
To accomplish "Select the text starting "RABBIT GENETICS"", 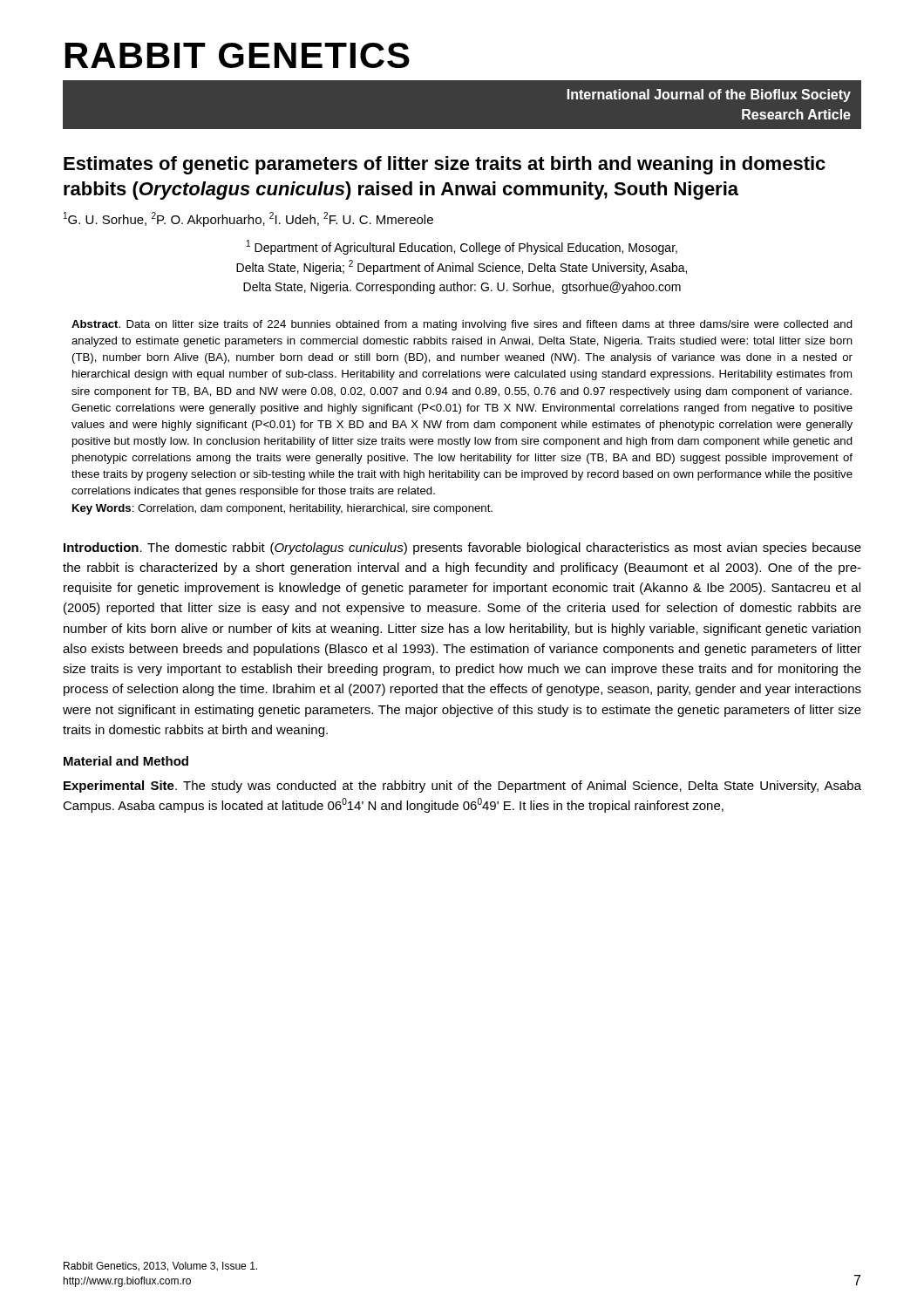I will [x=237, y=55].
